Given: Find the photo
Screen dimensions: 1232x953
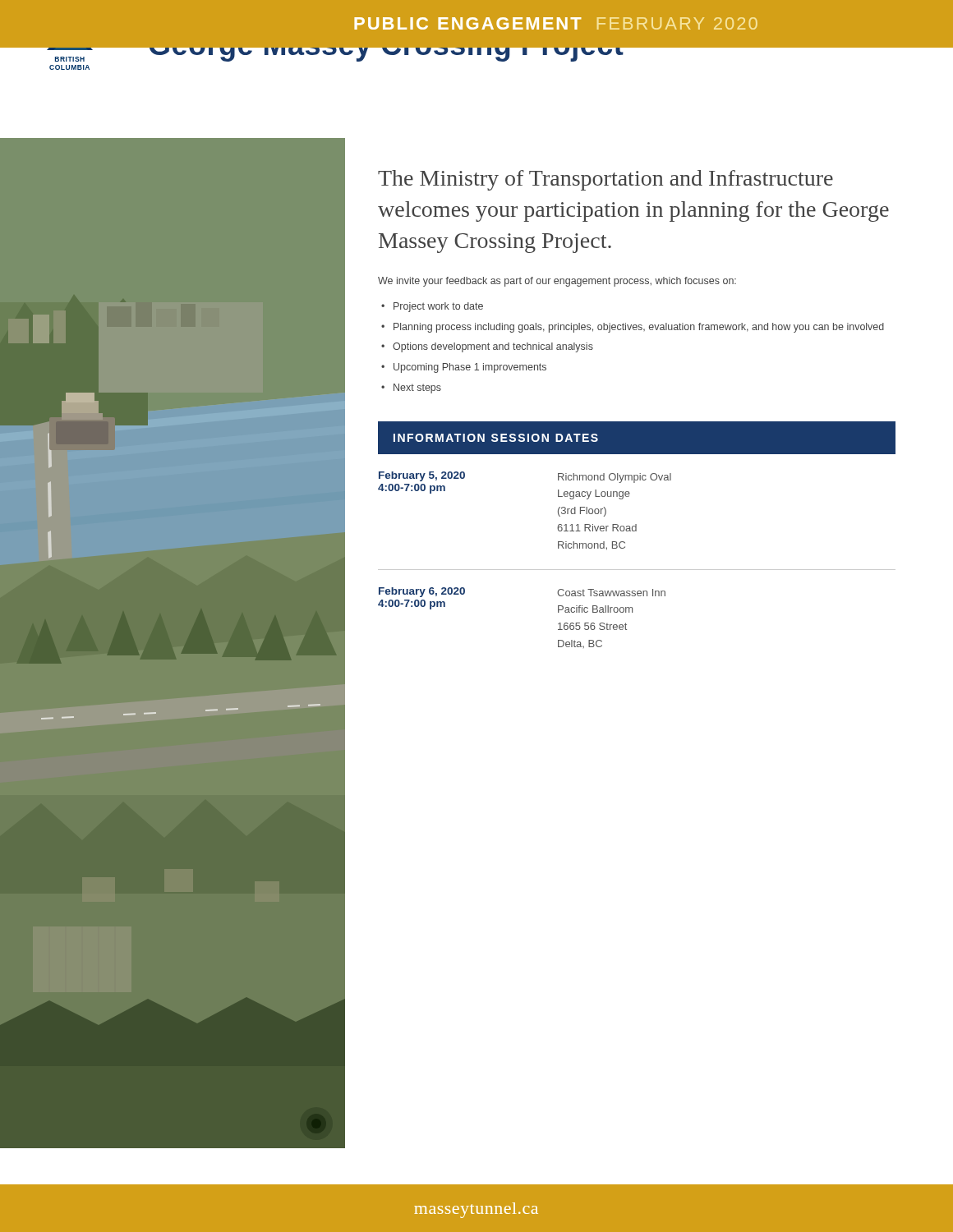Looking at the screenshot, I should 173,643.
